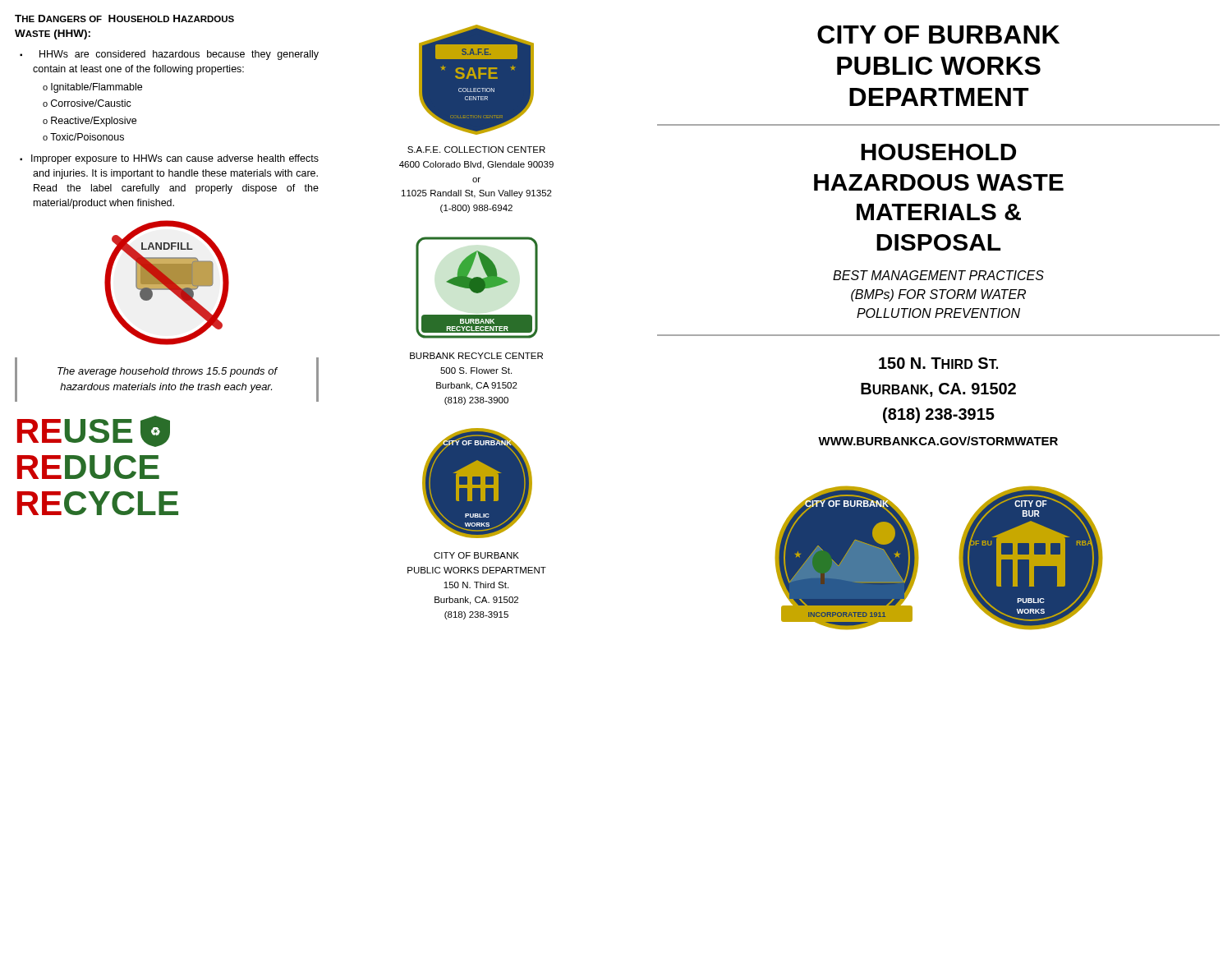This screenshot has width=1232, height=953.
Task: Select the list item that reads "▪ Improper exposure to HHWs"
Action: click(169, 181)
